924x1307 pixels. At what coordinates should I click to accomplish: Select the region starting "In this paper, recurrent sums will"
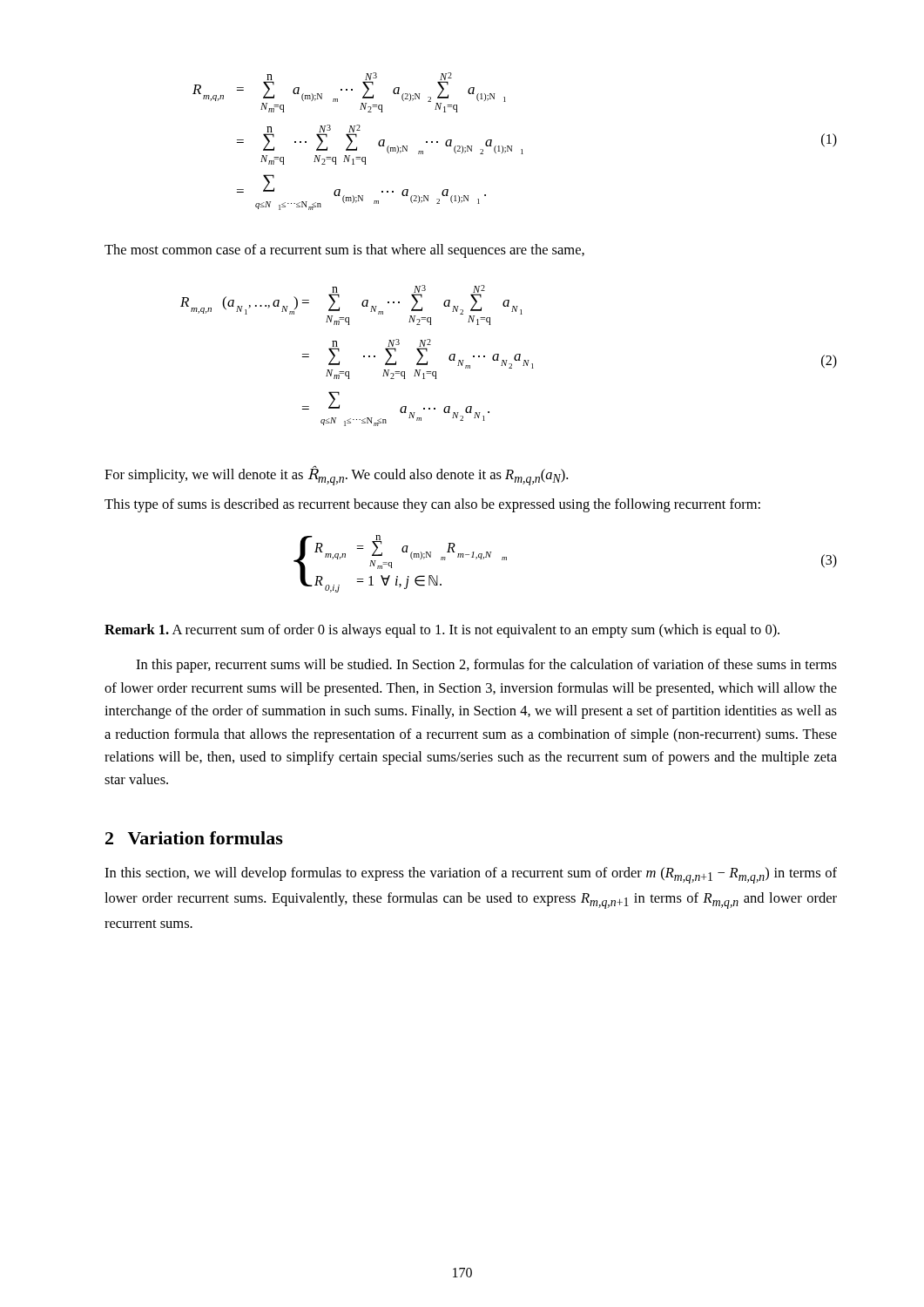click(x=471, y=722)
